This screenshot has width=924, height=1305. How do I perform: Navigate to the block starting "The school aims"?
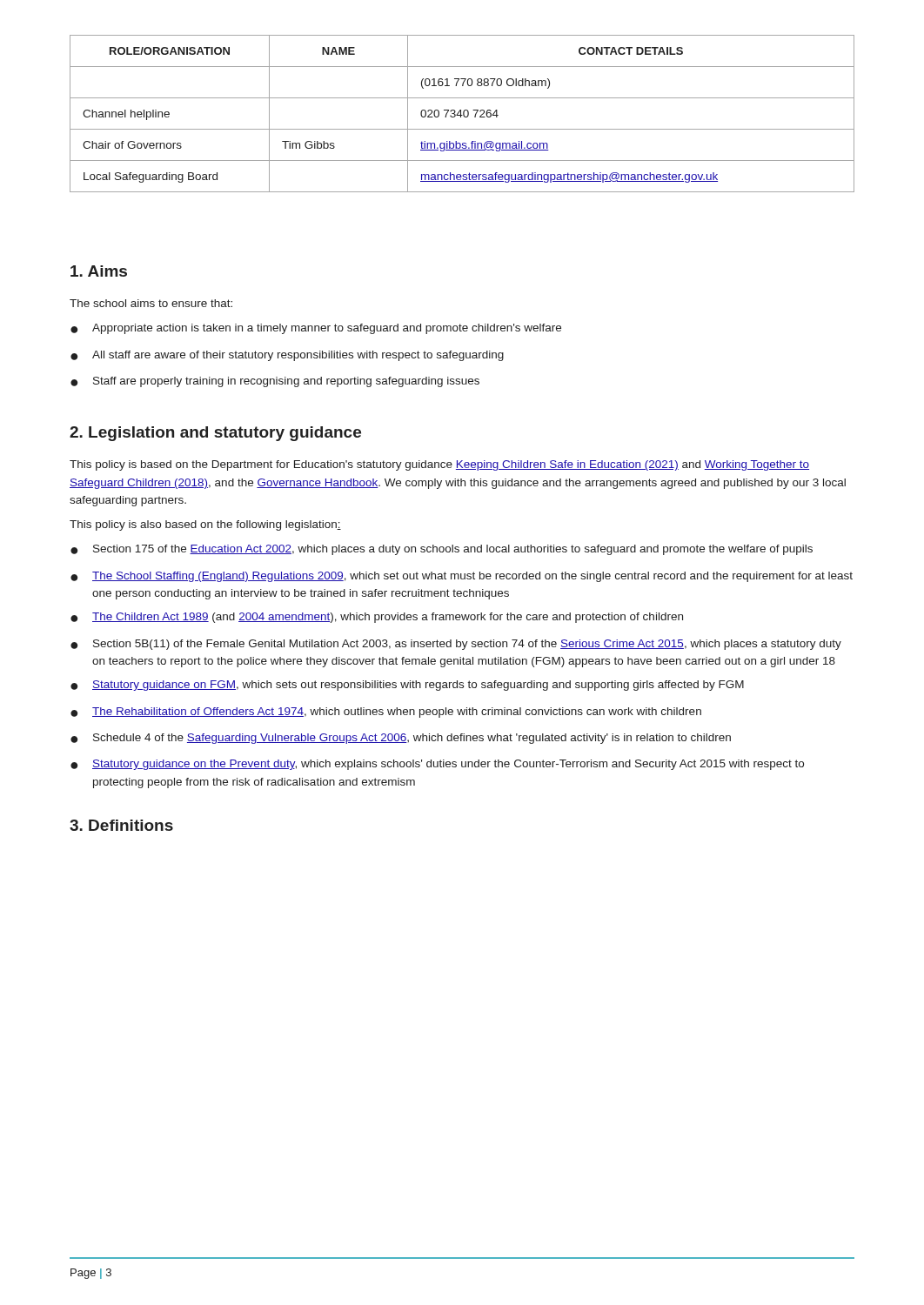(152, 303)
